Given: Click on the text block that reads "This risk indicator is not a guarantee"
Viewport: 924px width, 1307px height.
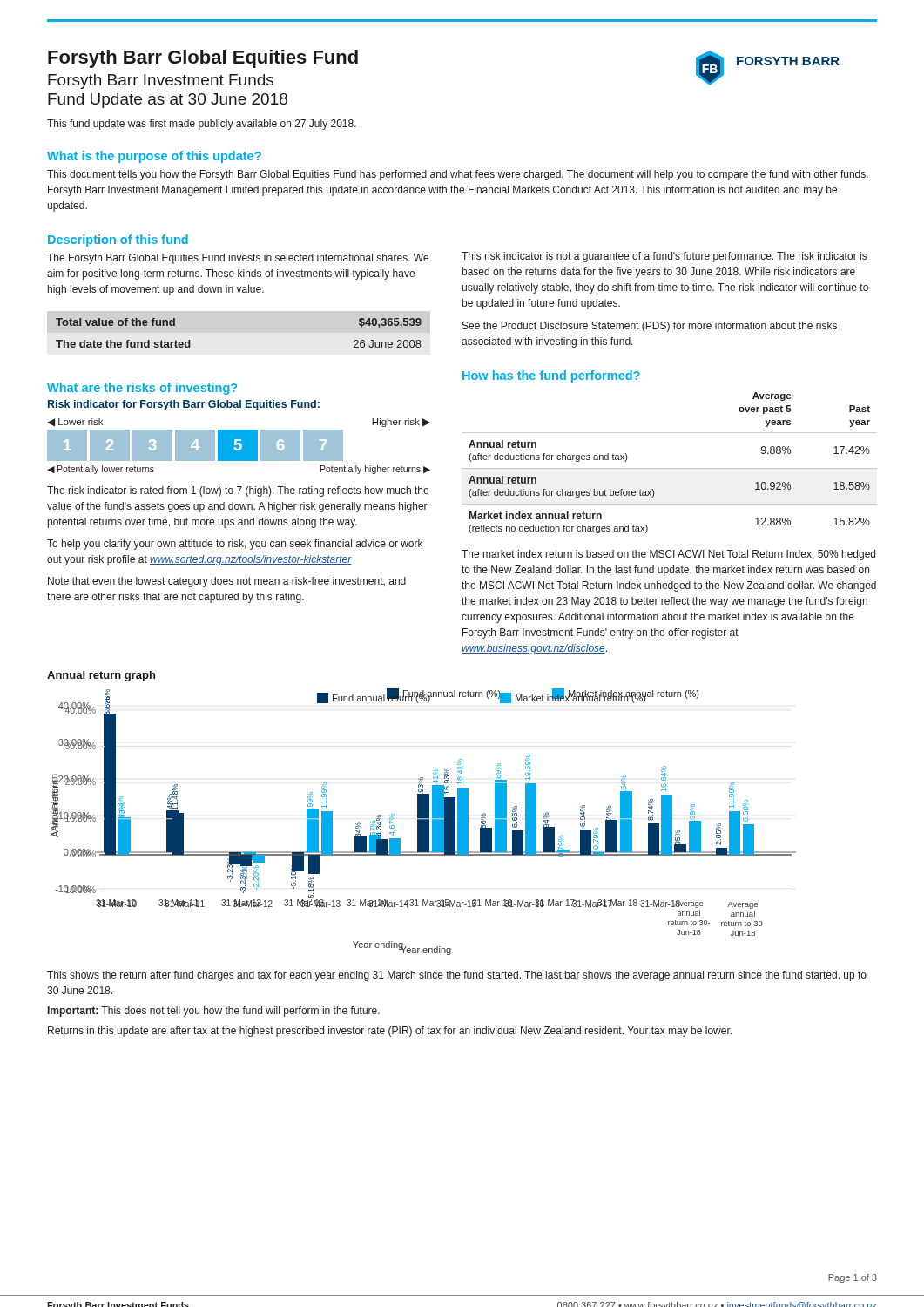Looking at the screenshot, I should tap(665, 280).
